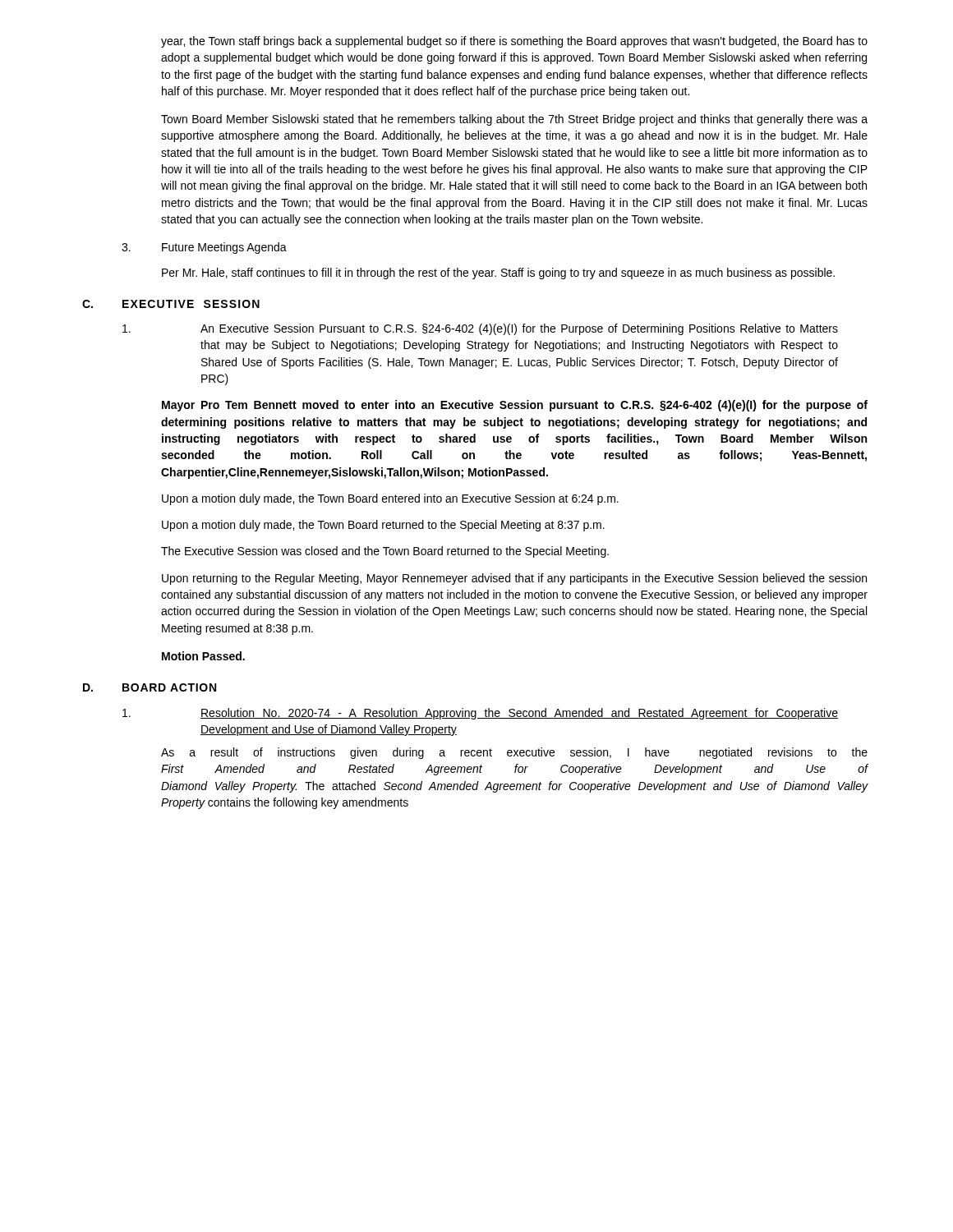Viewport: 953px width, 1232px height.
Task: Click on the passage starting "As a result of instructions"
Action: (x=514, y=777)
